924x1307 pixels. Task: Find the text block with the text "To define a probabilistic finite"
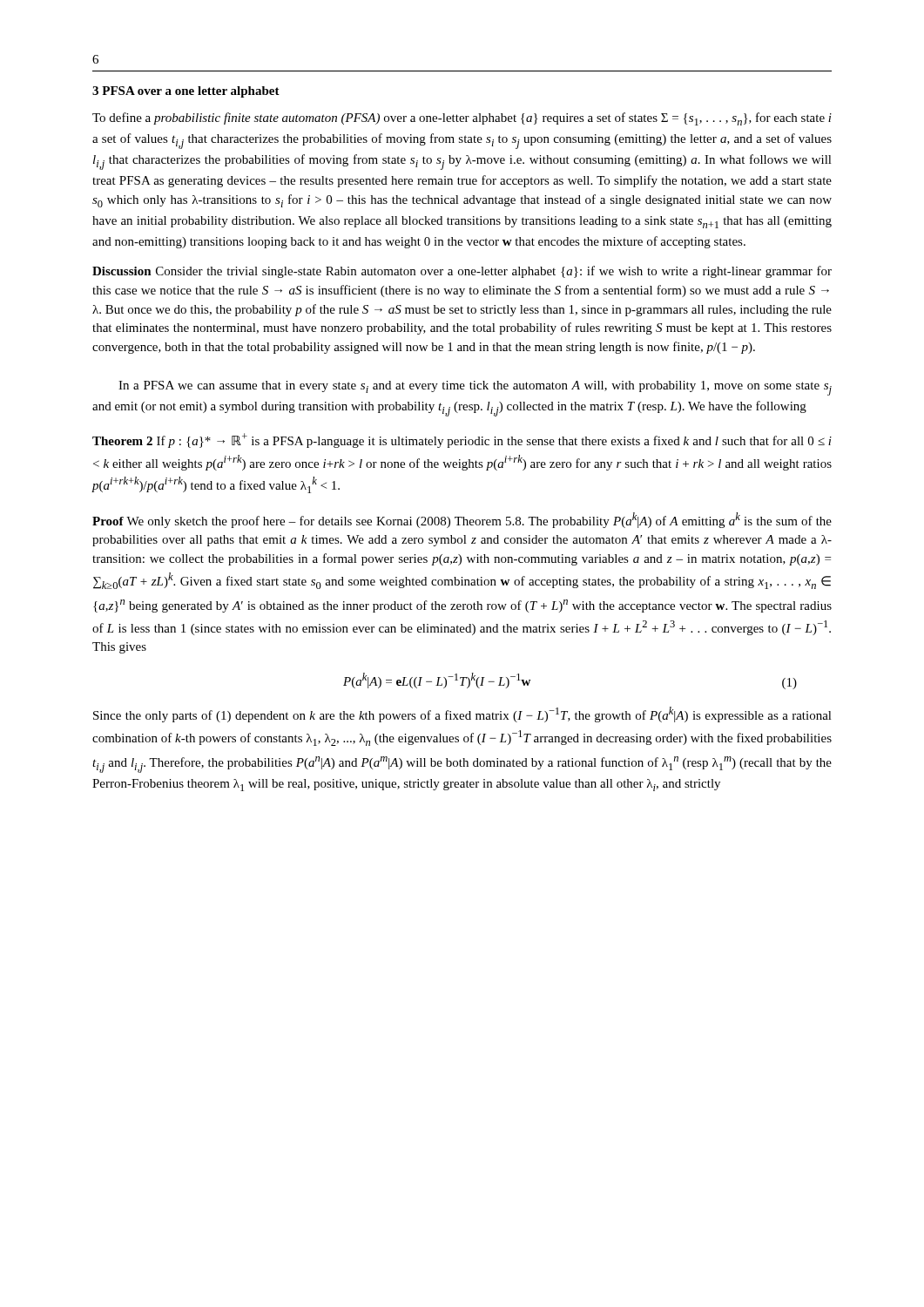tap(462, 180)
